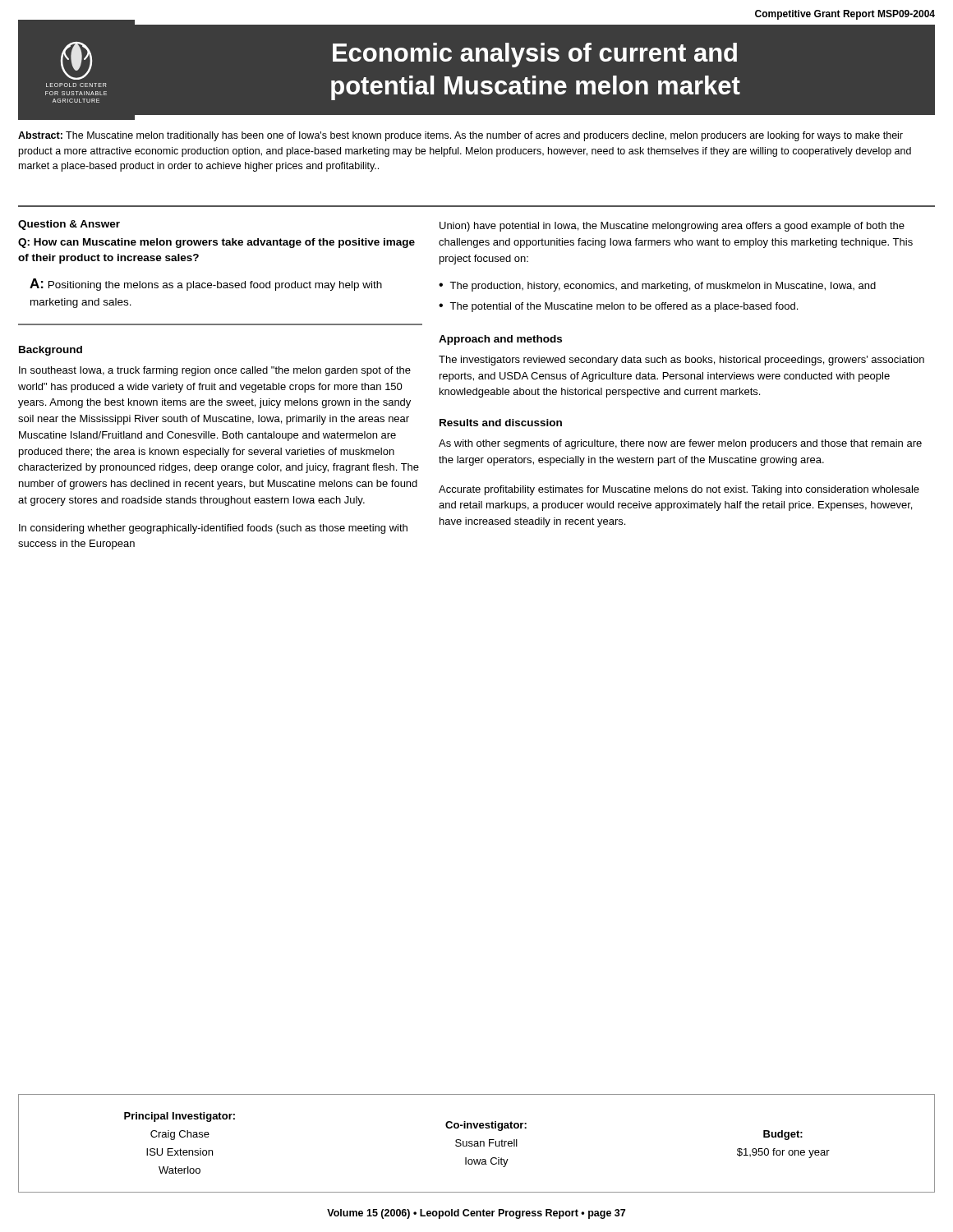Select the text block that reads "In considering whether"
This screenshot has height=1232, width=953.
213,536
